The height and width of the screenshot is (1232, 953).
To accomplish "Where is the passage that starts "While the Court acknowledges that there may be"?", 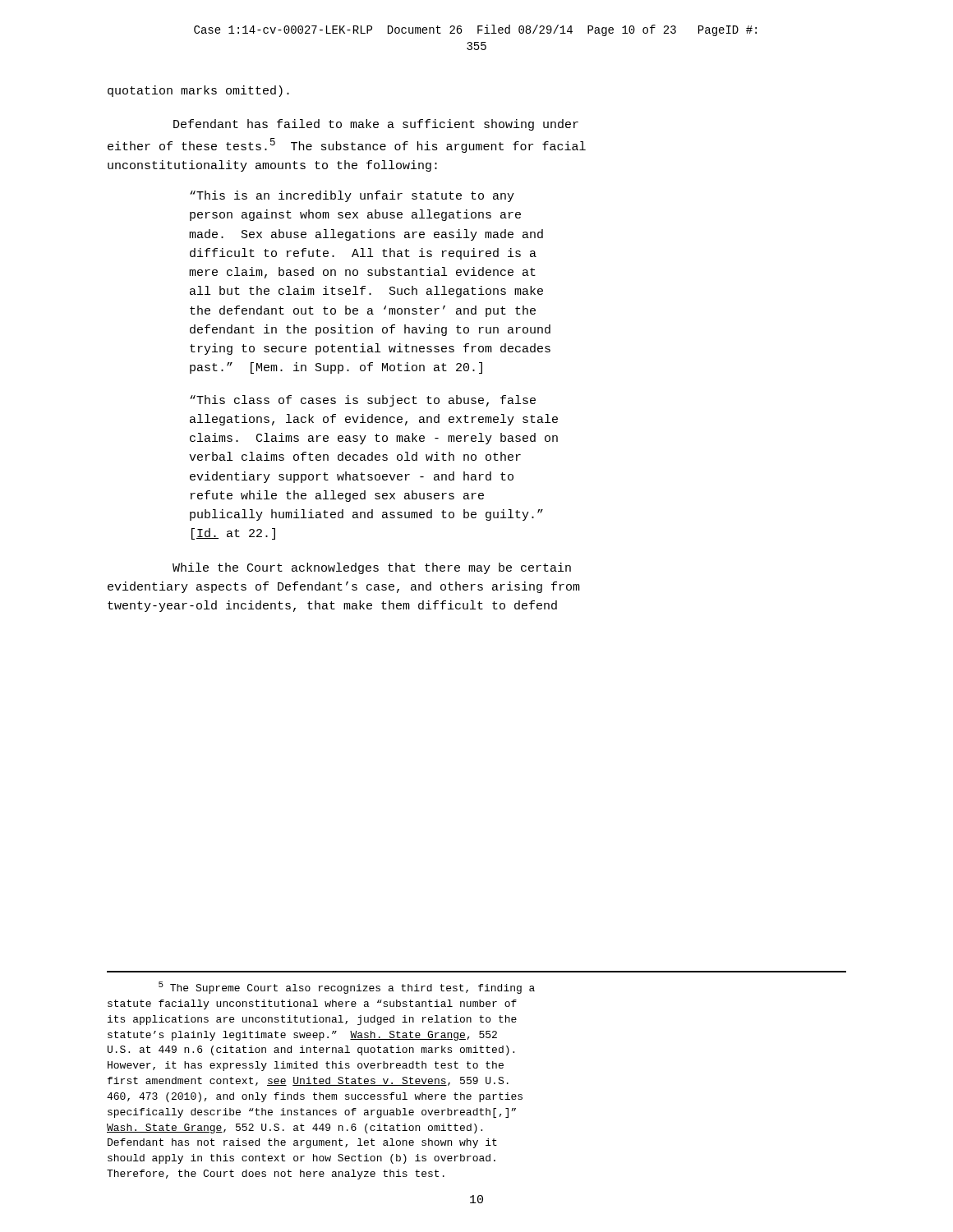I will coord(343,587).
